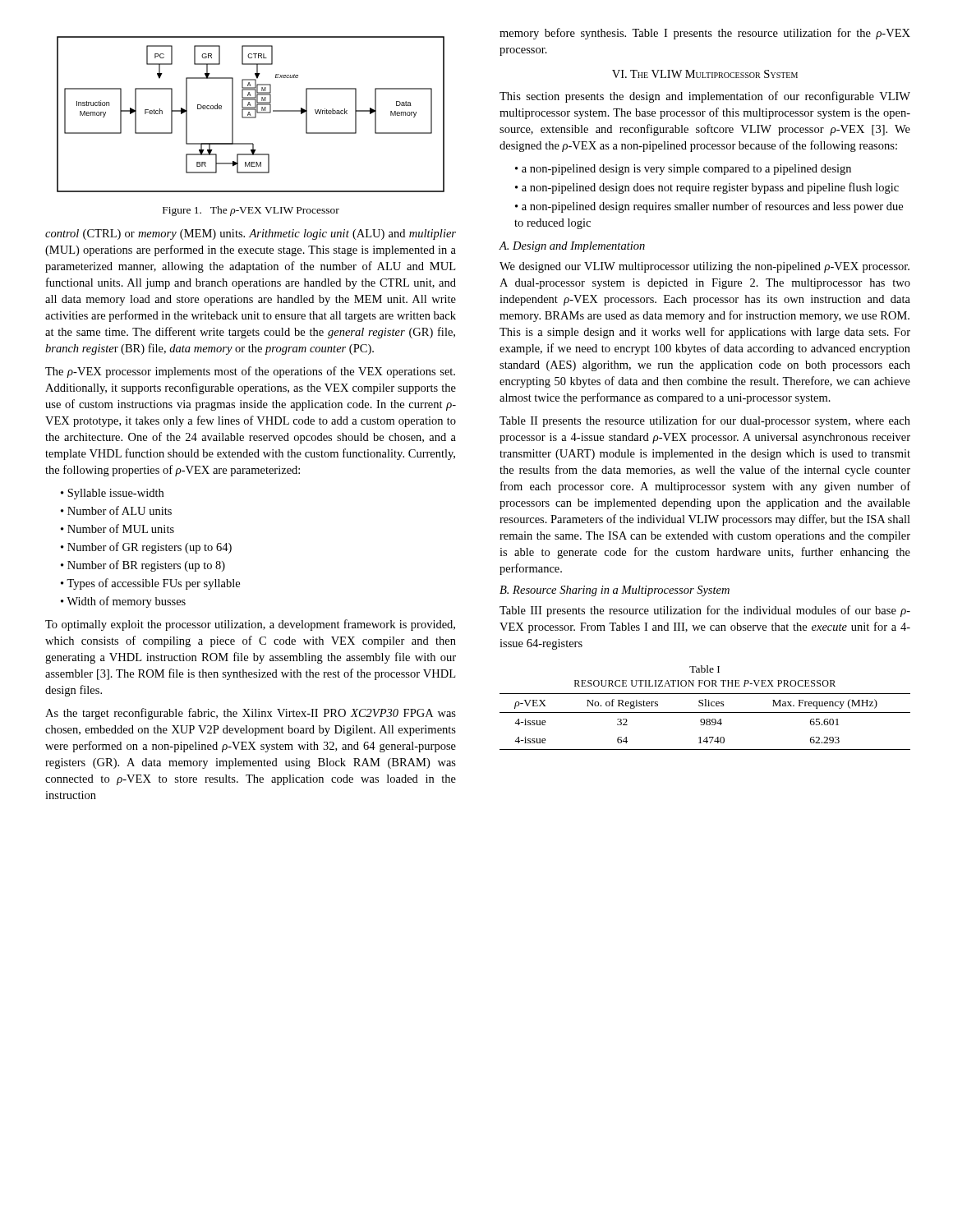Locate the table with the text "No. of Registers"
Screen dimensions: 1232x953
point(705,722)
